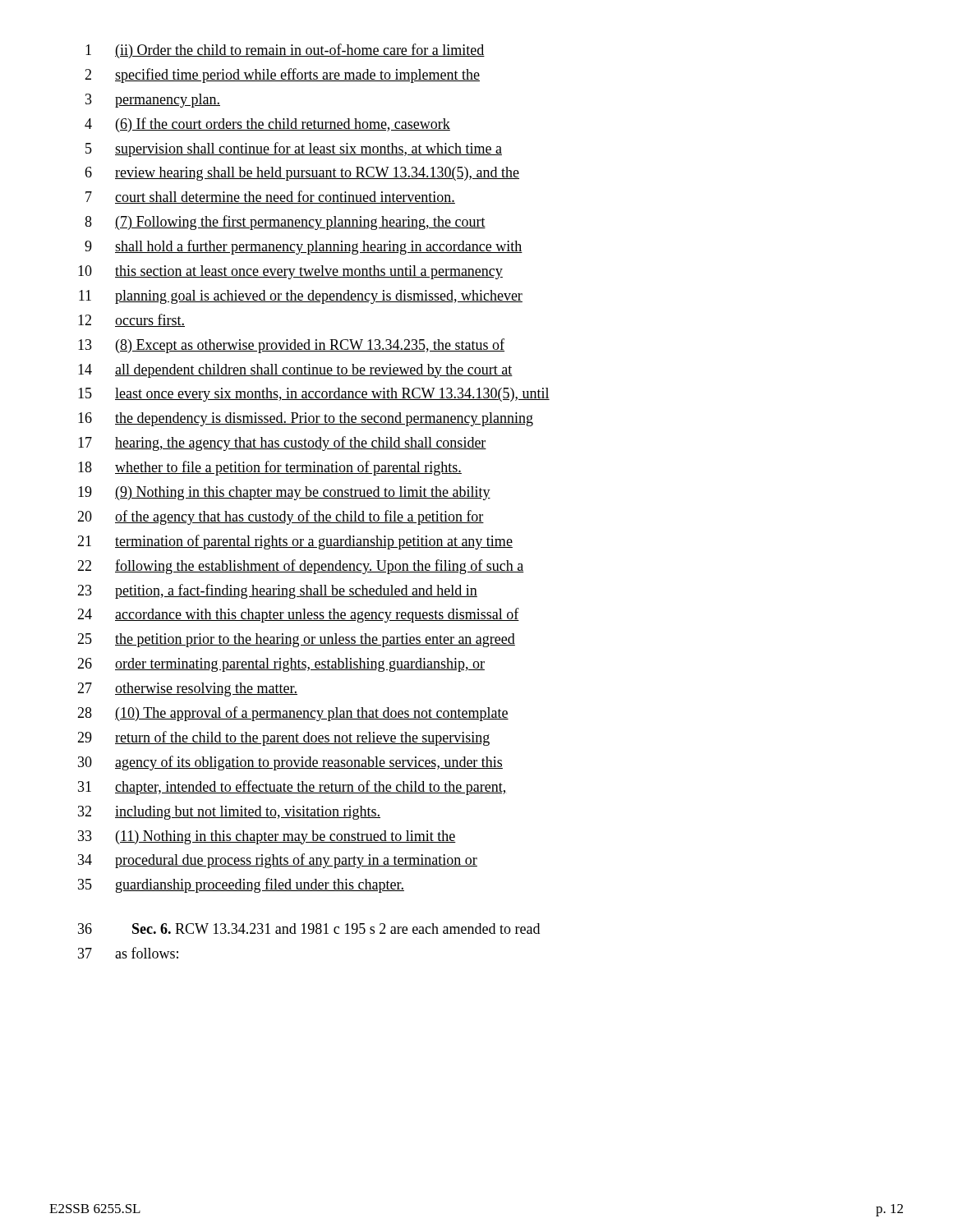
Task: Click on the block starting "23 petition, a fact-finding hearing"
Action: click(x=263, y=591)
